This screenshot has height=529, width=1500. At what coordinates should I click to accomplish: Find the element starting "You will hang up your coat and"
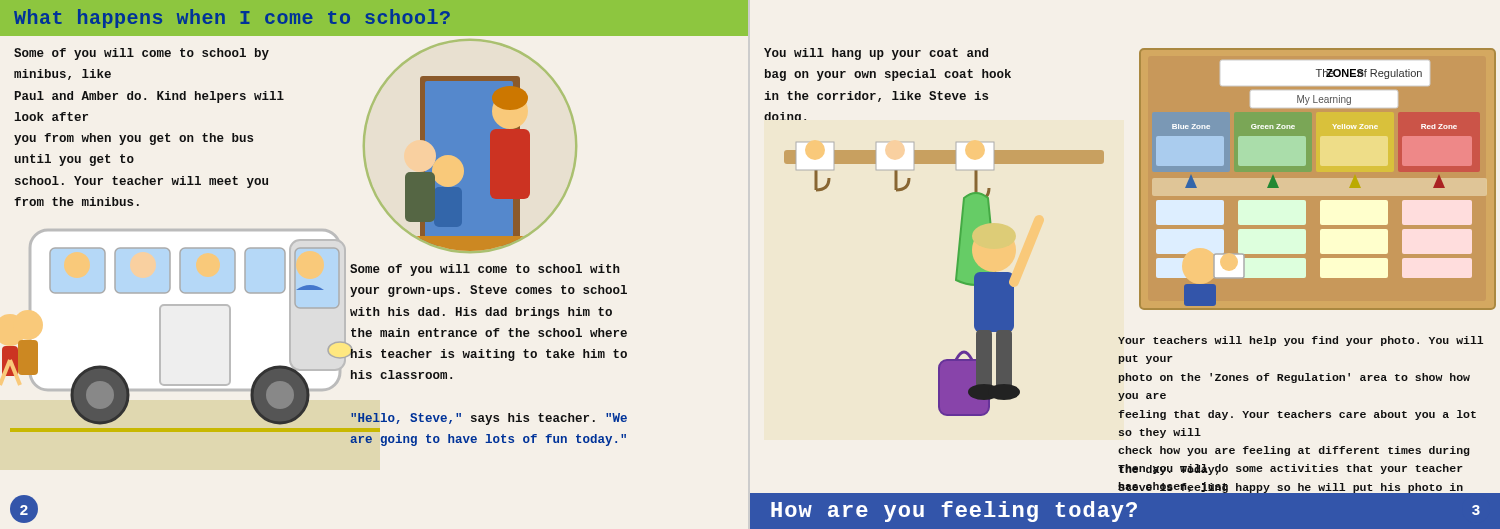(888, 86)
